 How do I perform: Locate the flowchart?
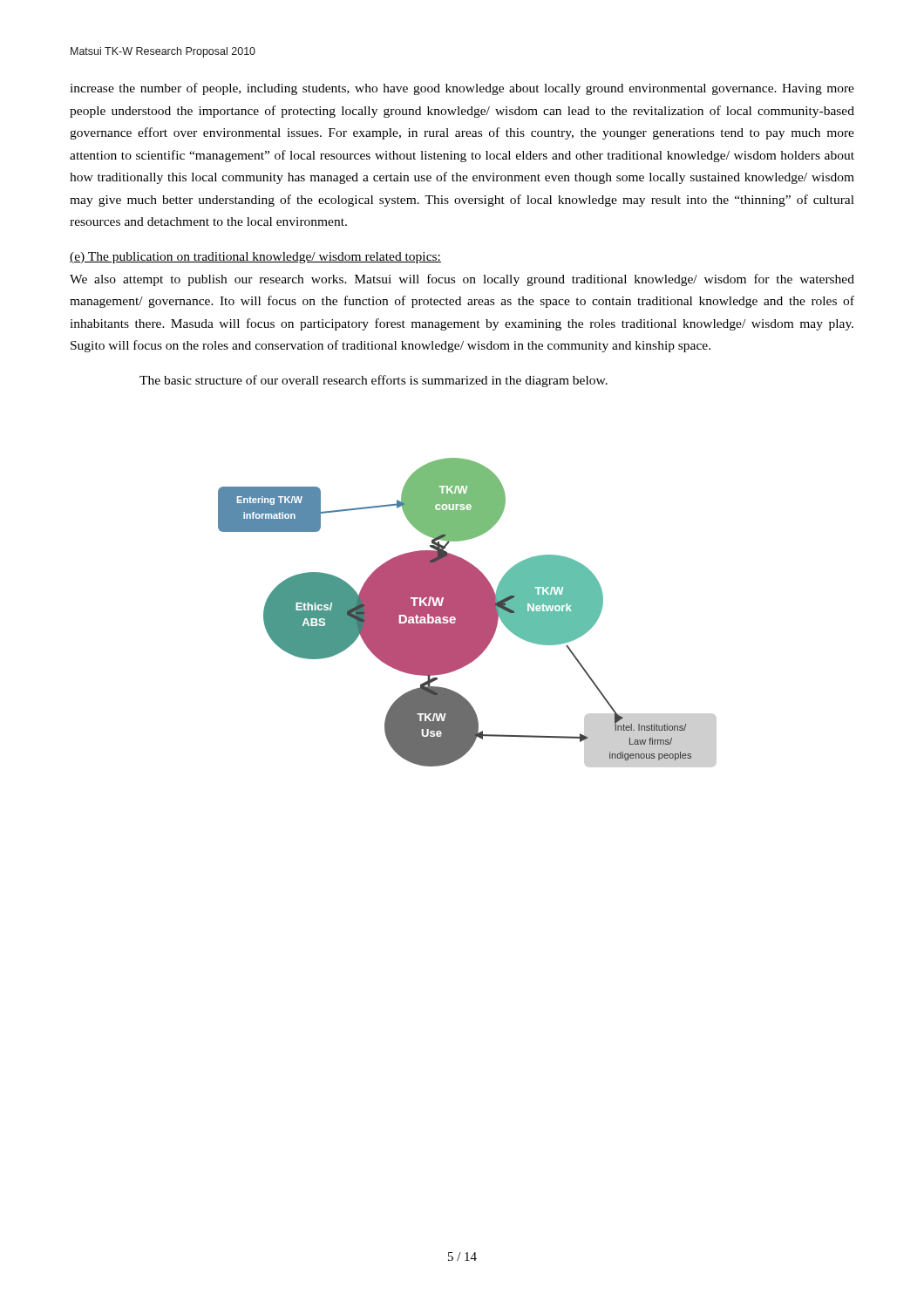(462, 605)
